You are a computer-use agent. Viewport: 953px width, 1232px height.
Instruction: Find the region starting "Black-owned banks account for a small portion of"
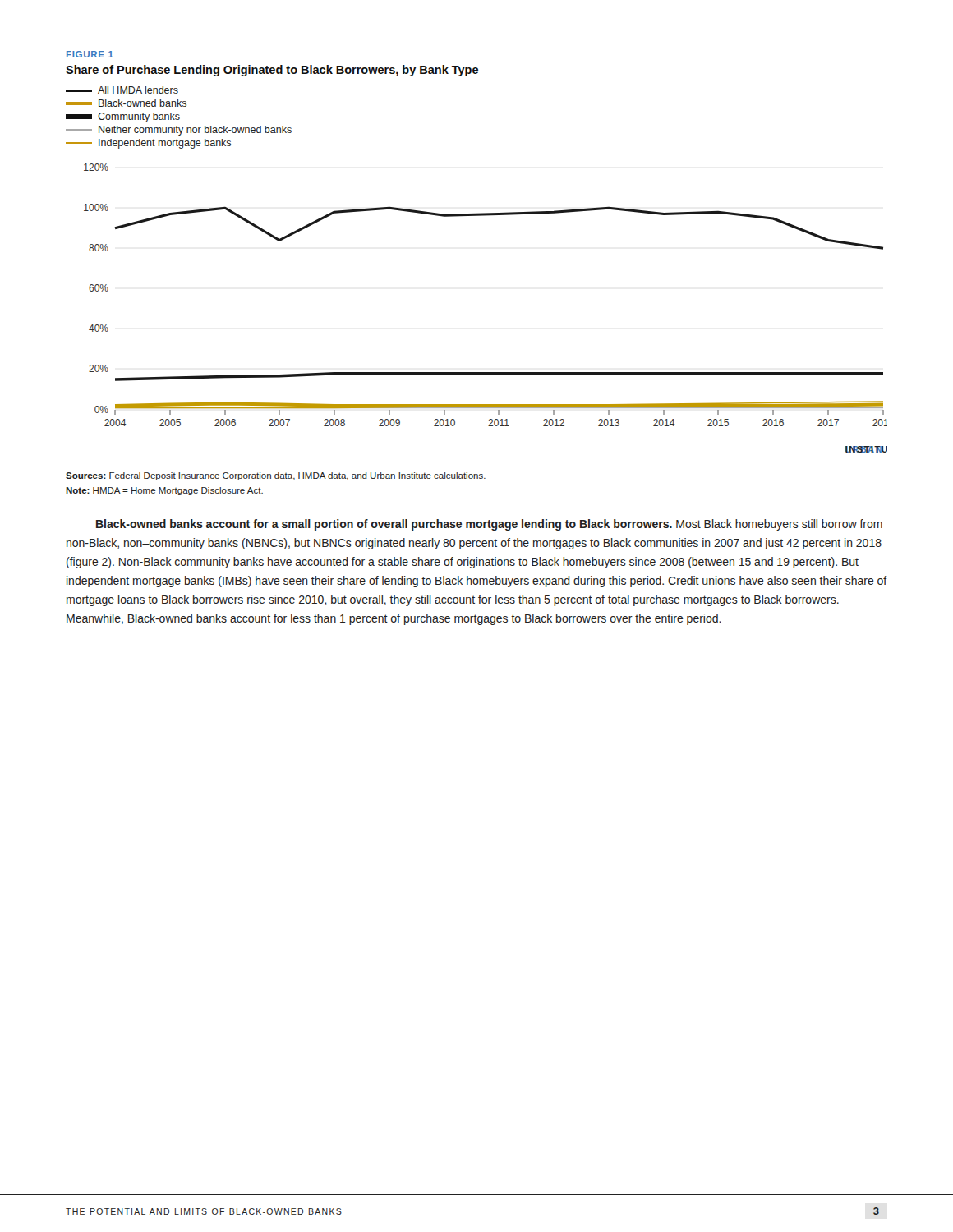(476, 571)
